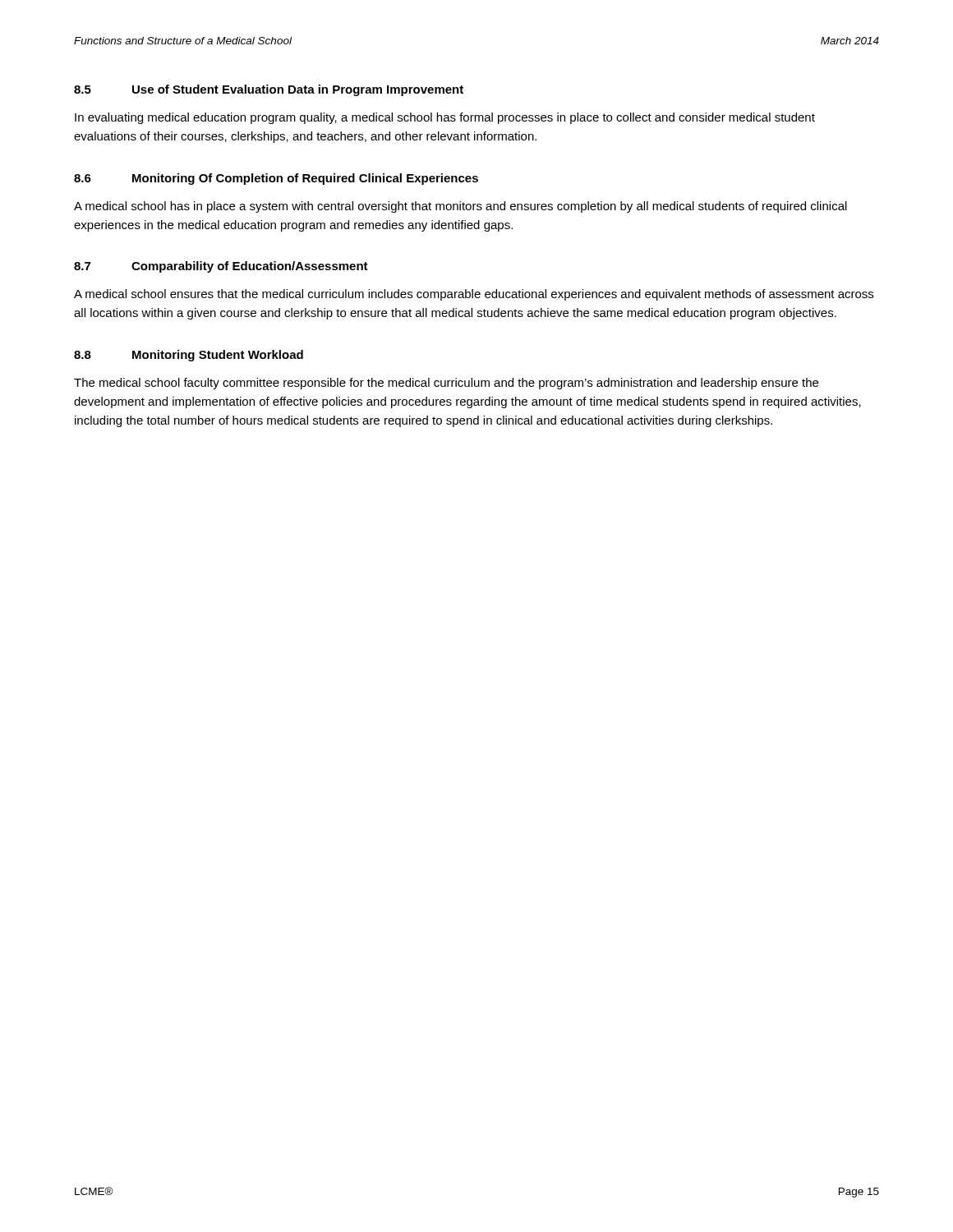The height and width of the screenshot is (1232, 953).
Task: Locate the text block starting "8.6 Monitoring Of Completion"
Action: point(276,177)
